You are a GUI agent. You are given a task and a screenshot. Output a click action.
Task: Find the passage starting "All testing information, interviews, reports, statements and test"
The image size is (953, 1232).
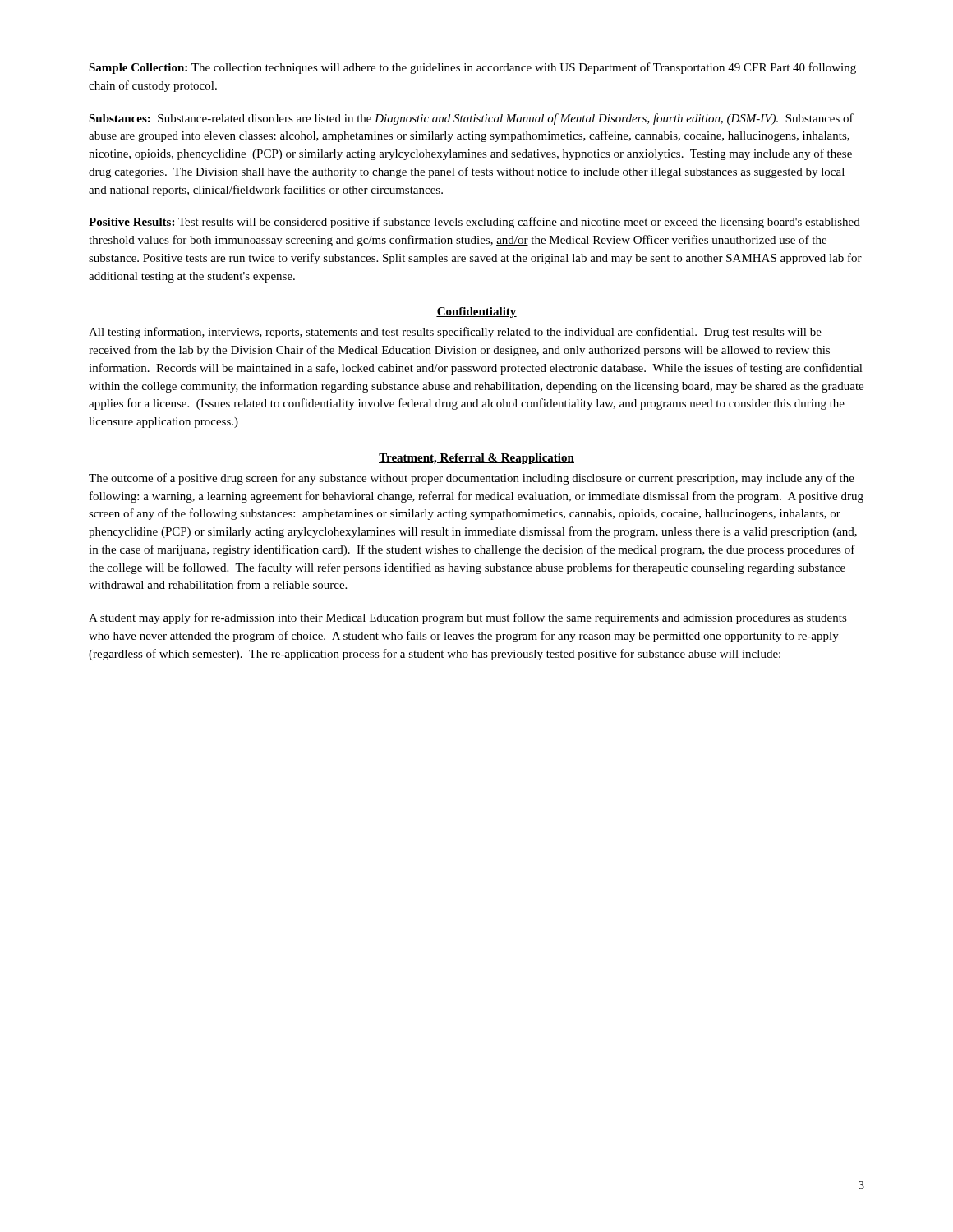click(476, 377)
